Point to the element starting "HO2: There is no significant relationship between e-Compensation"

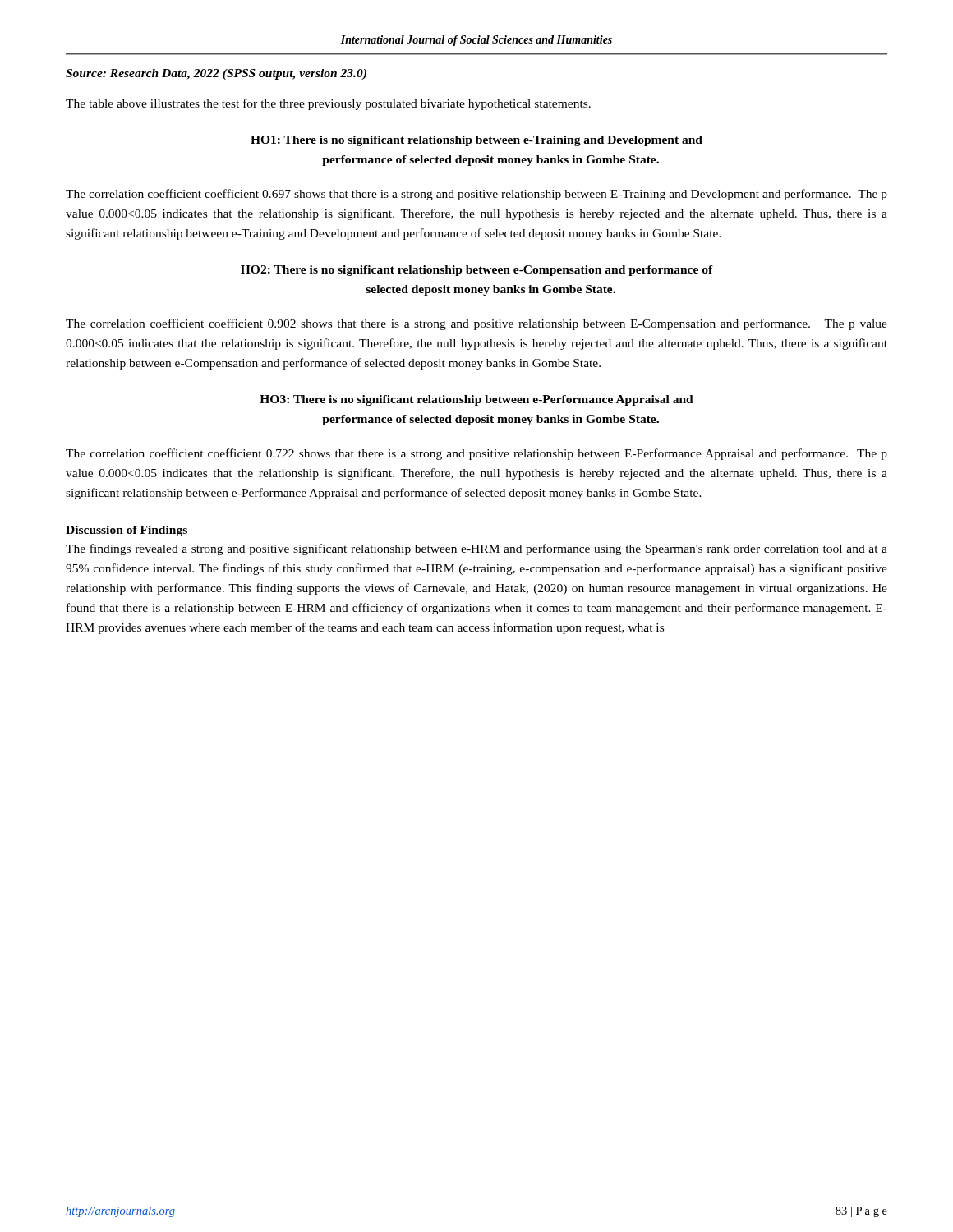[476, 279]
